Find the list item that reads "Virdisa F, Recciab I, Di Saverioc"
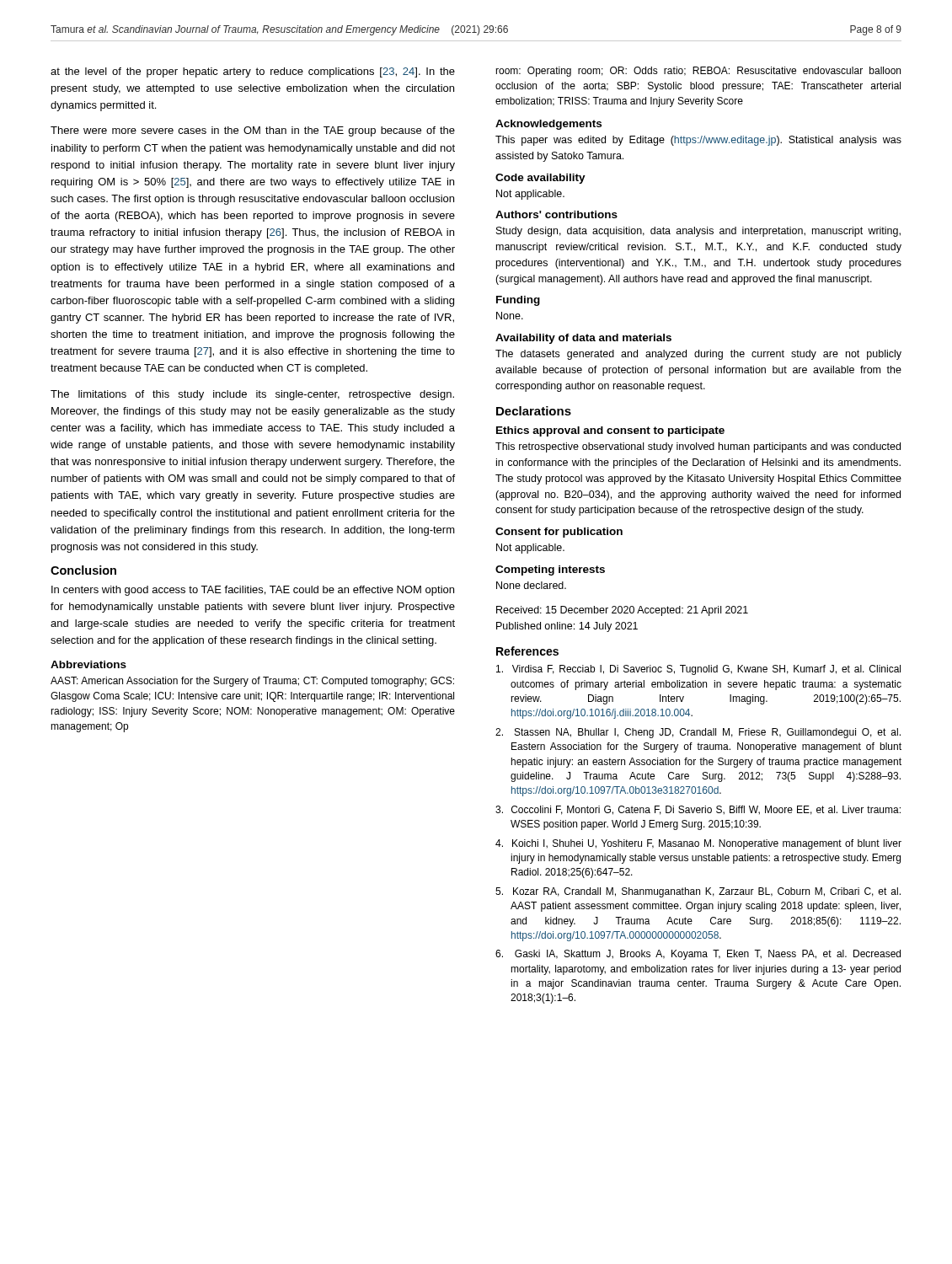The height and width of the screenshot is (1264, 952). pyautogui.click(x=698, y=691)
